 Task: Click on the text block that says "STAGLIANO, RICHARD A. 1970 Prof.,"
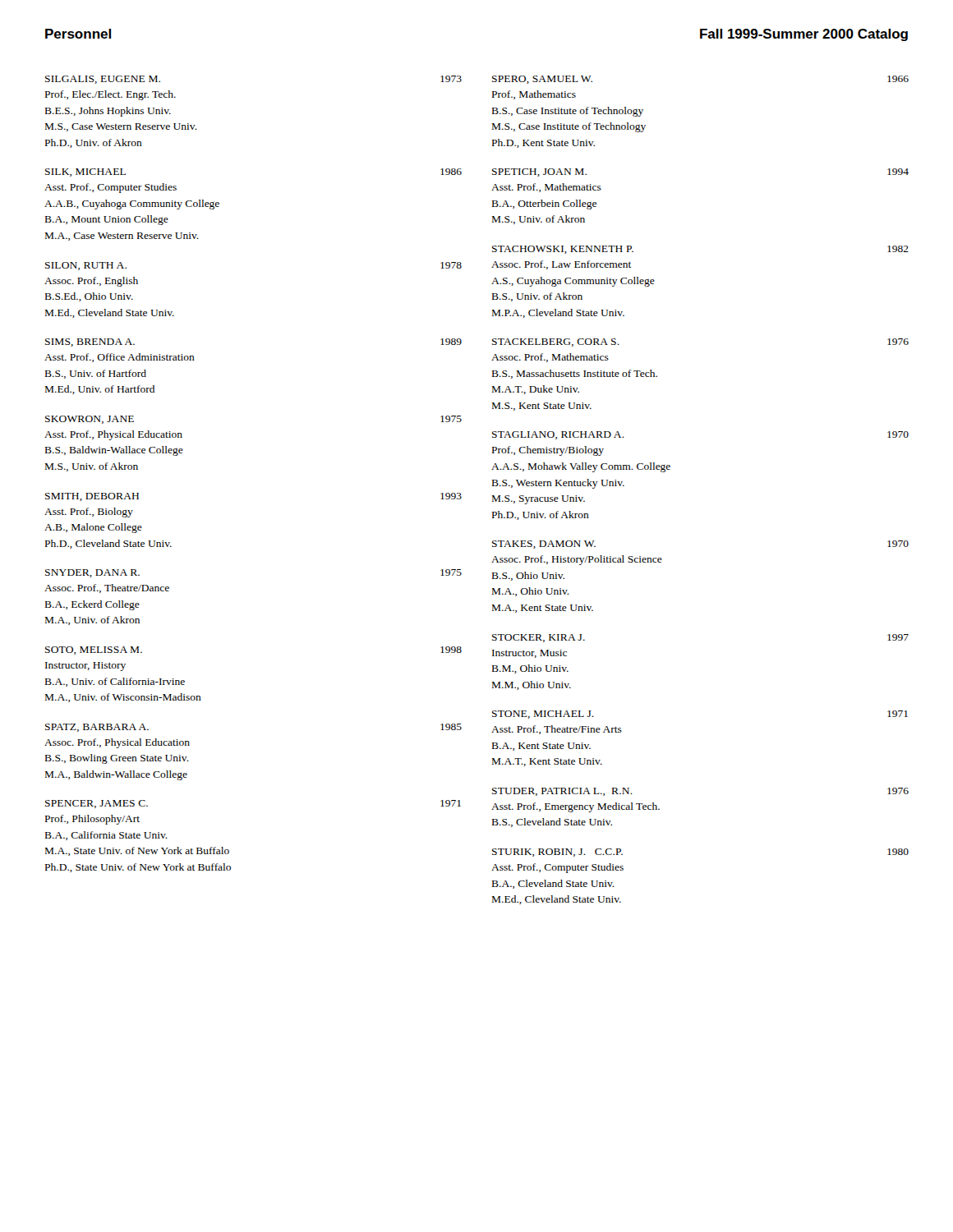pyautogui.click(x=549, y=437)
